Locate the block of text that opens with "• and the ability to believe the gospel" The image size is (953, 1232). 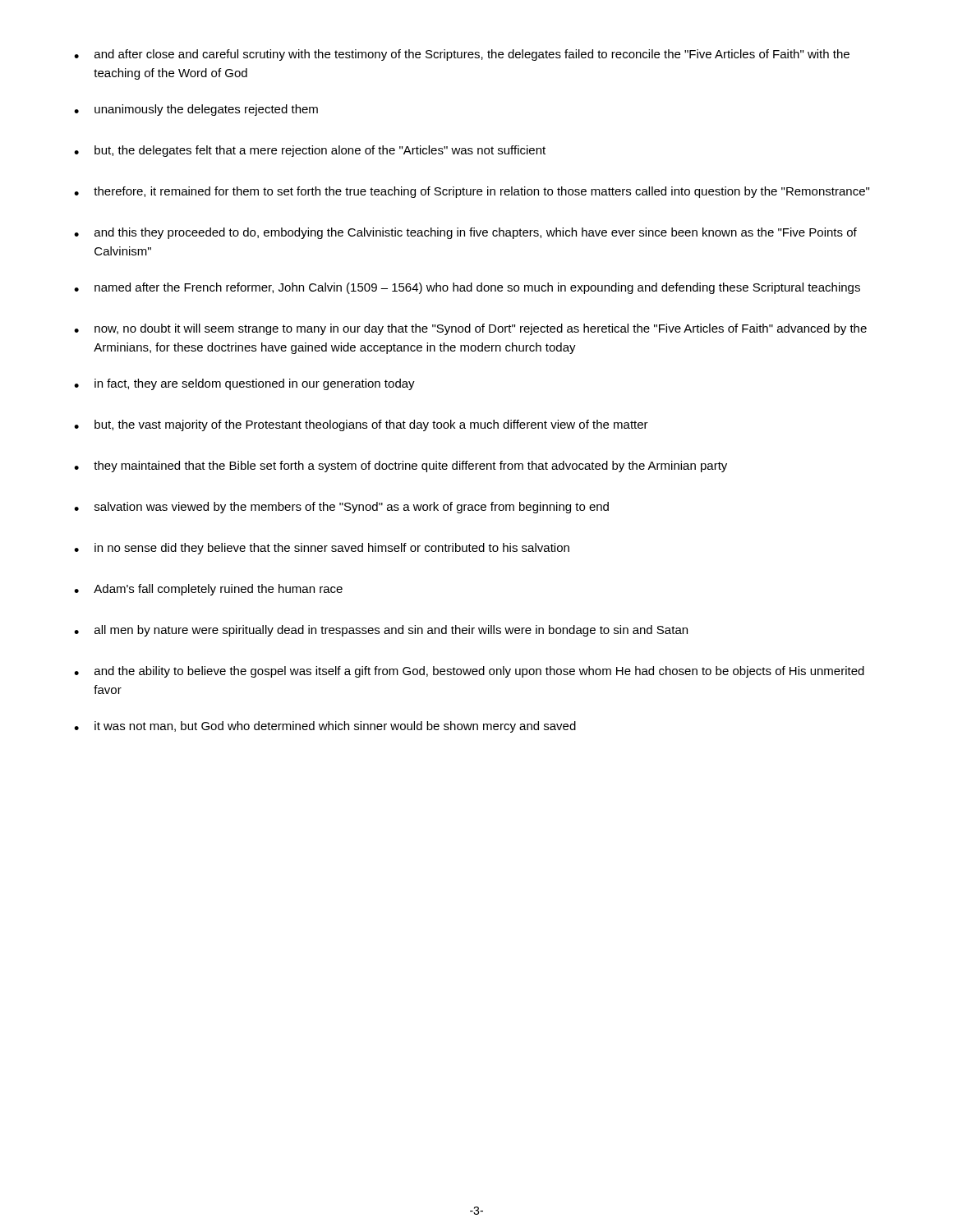click(x=476, y=680)
